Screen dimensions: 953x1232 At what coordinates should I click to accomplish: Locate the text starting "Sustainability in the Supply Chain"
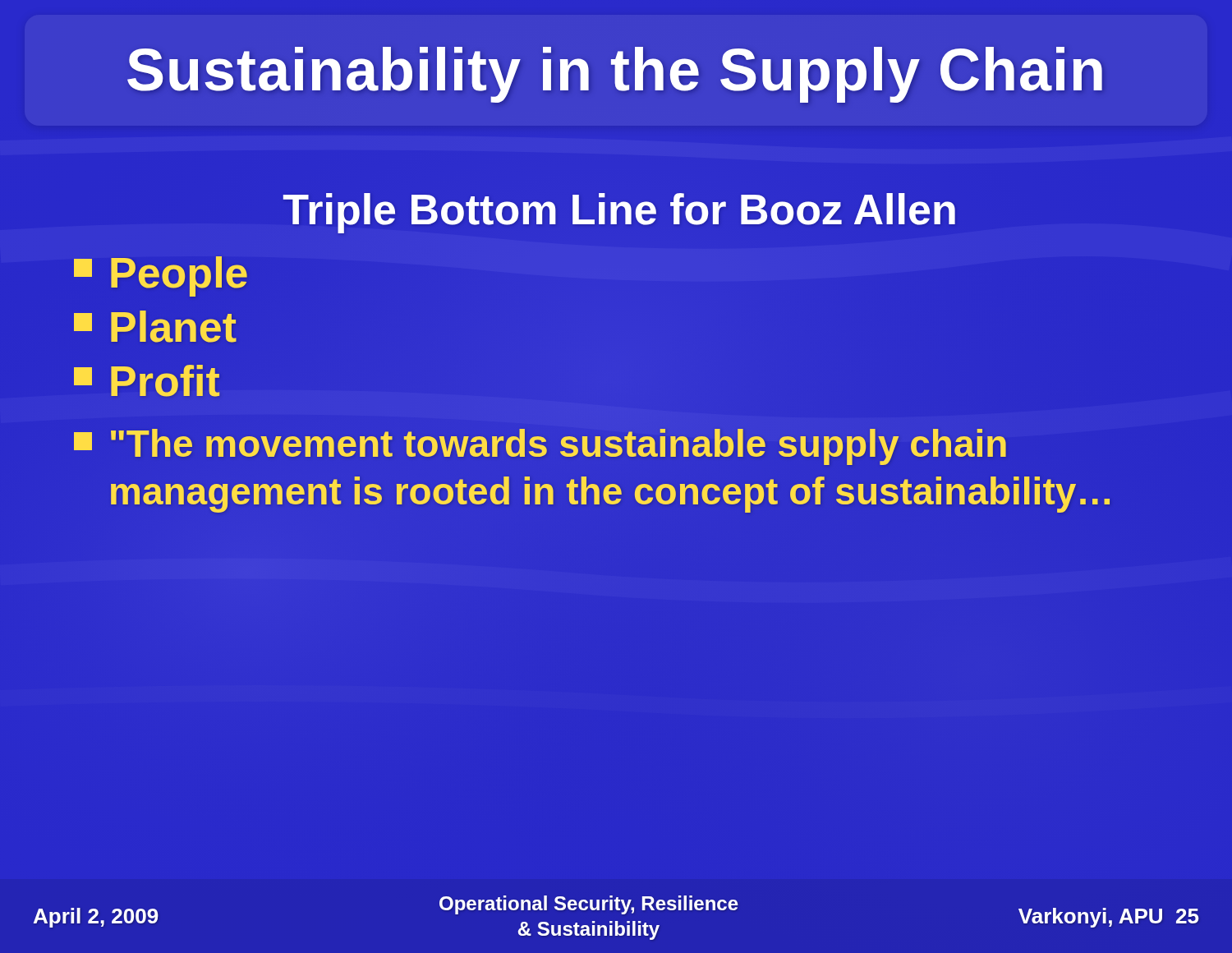(x=616, y=70)
